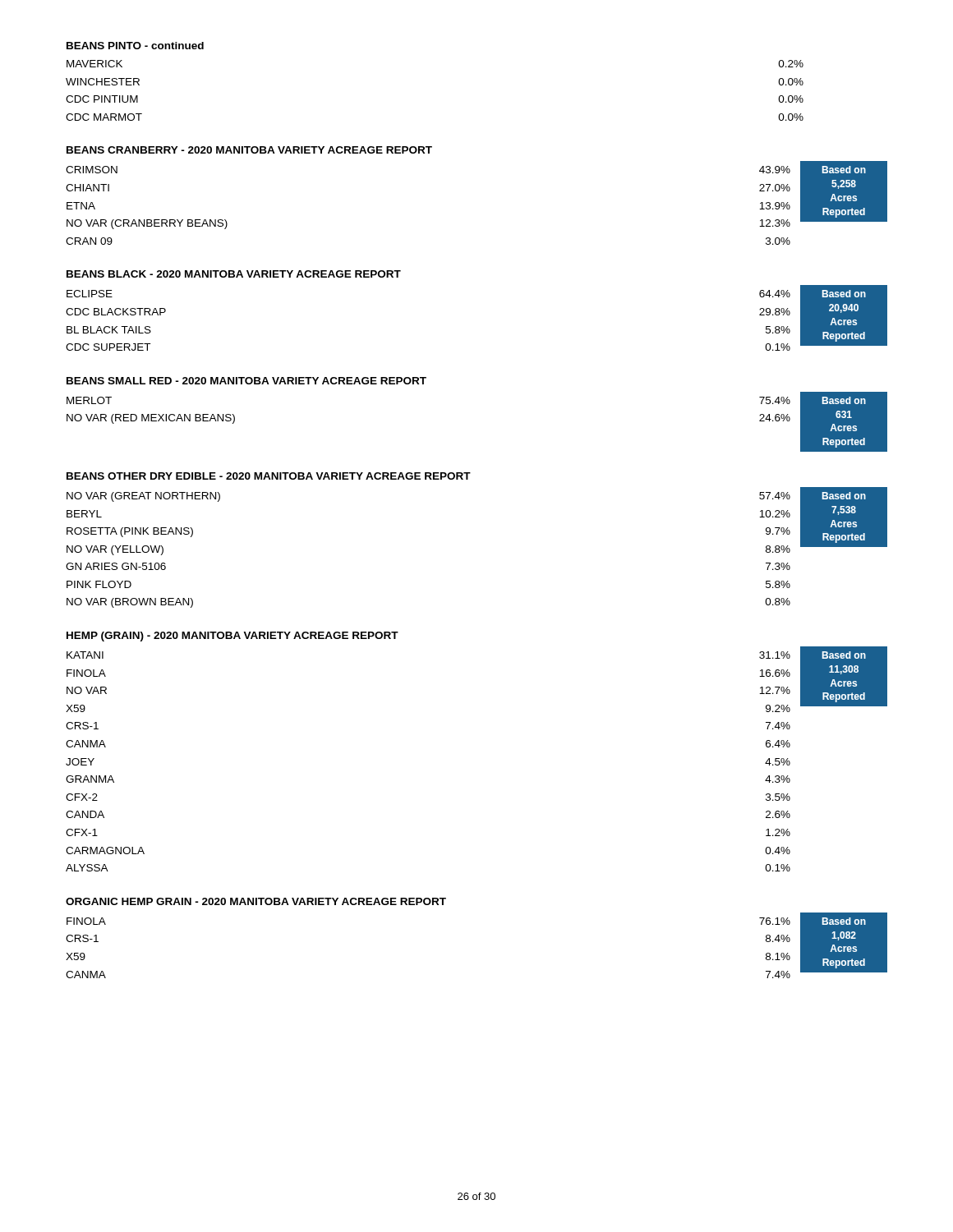Screen dimensions: 1232x953
Task: Select the element starting "HEMP (GRAIN) - 2020 MANITOBA"
Action: point(232,635)
